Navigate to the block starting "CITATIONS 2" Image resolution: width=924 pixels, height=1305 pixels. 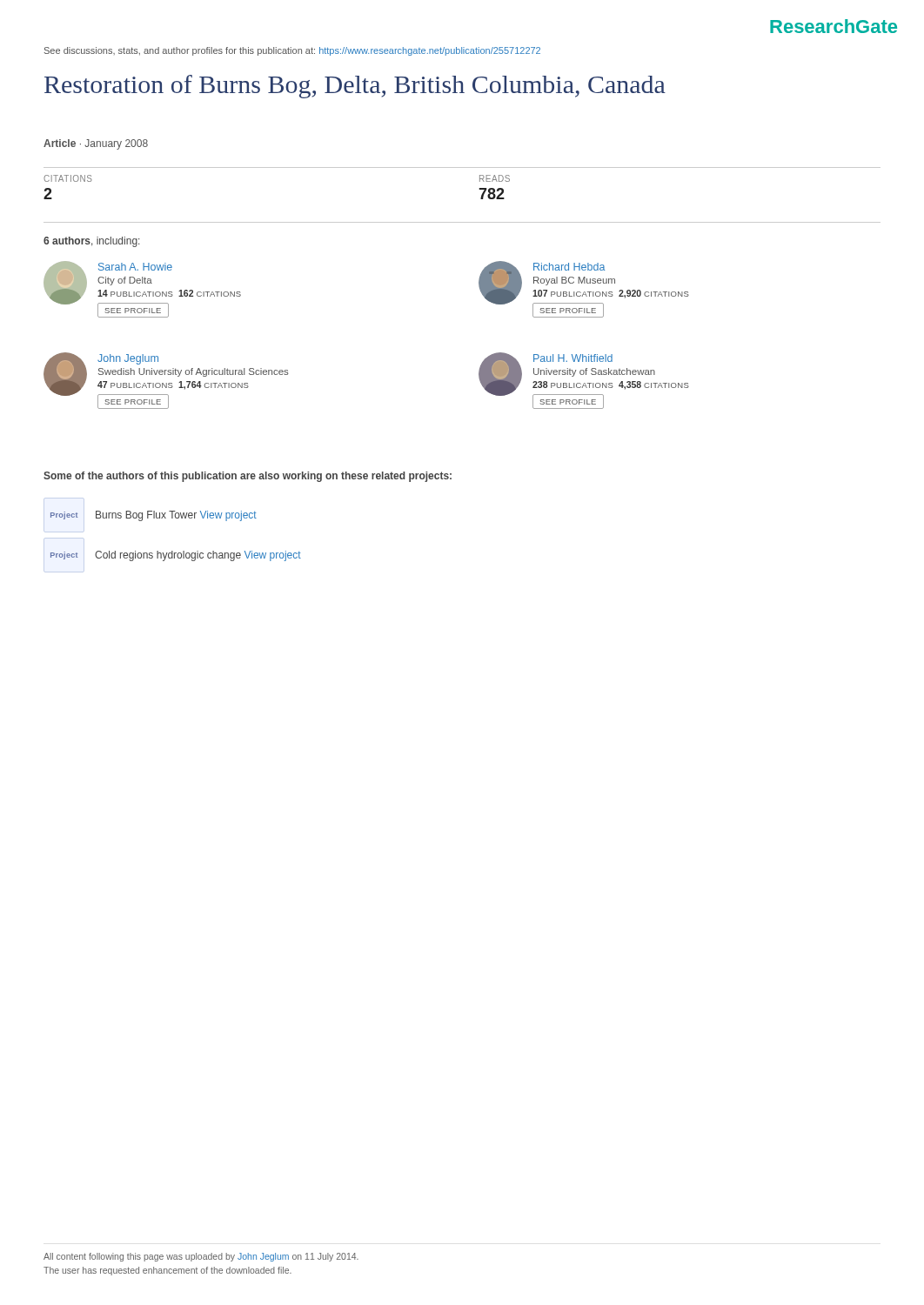68,178
